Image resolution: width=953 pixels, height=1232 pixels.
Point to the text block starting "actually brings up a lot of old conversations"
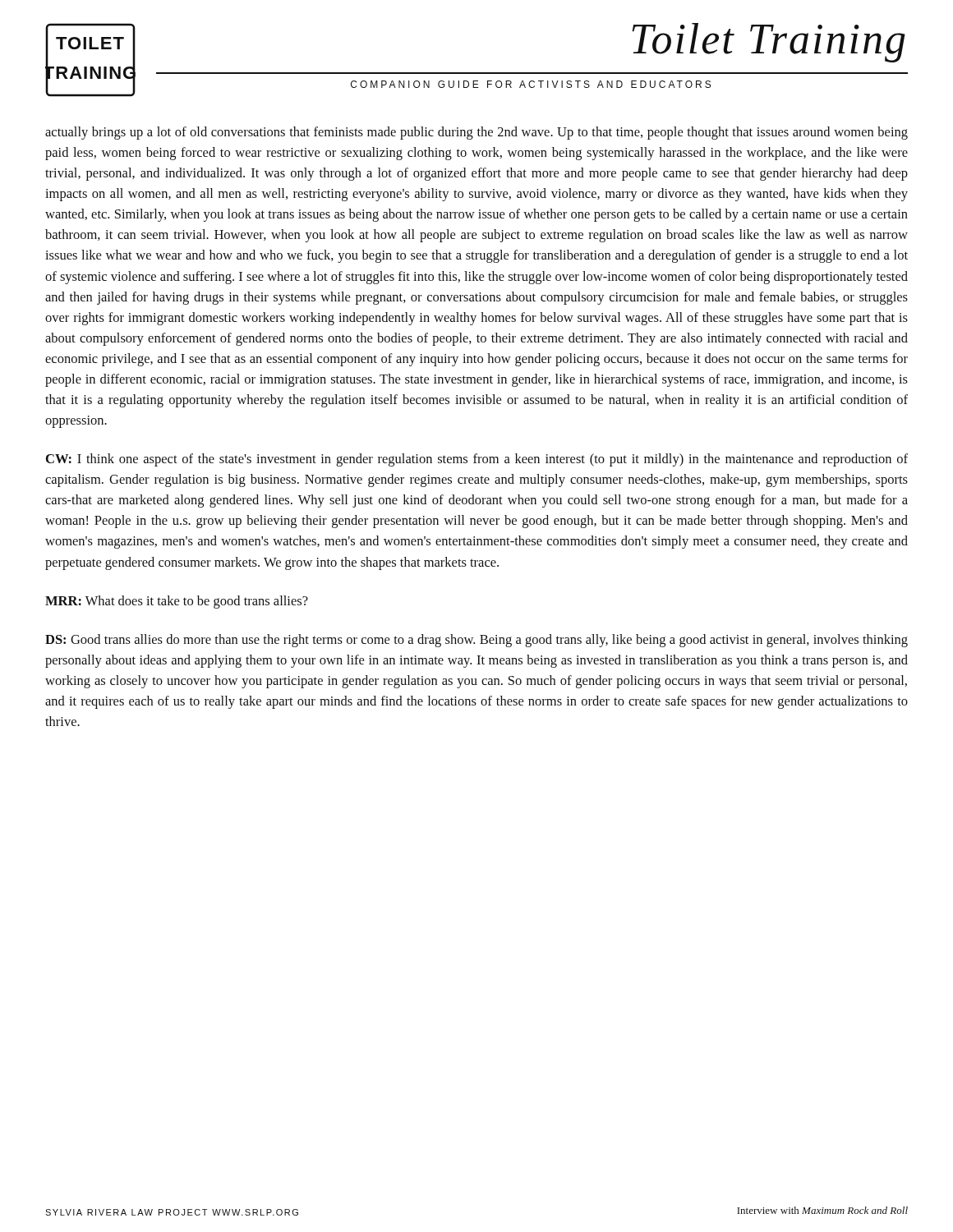tap(476, 276)
